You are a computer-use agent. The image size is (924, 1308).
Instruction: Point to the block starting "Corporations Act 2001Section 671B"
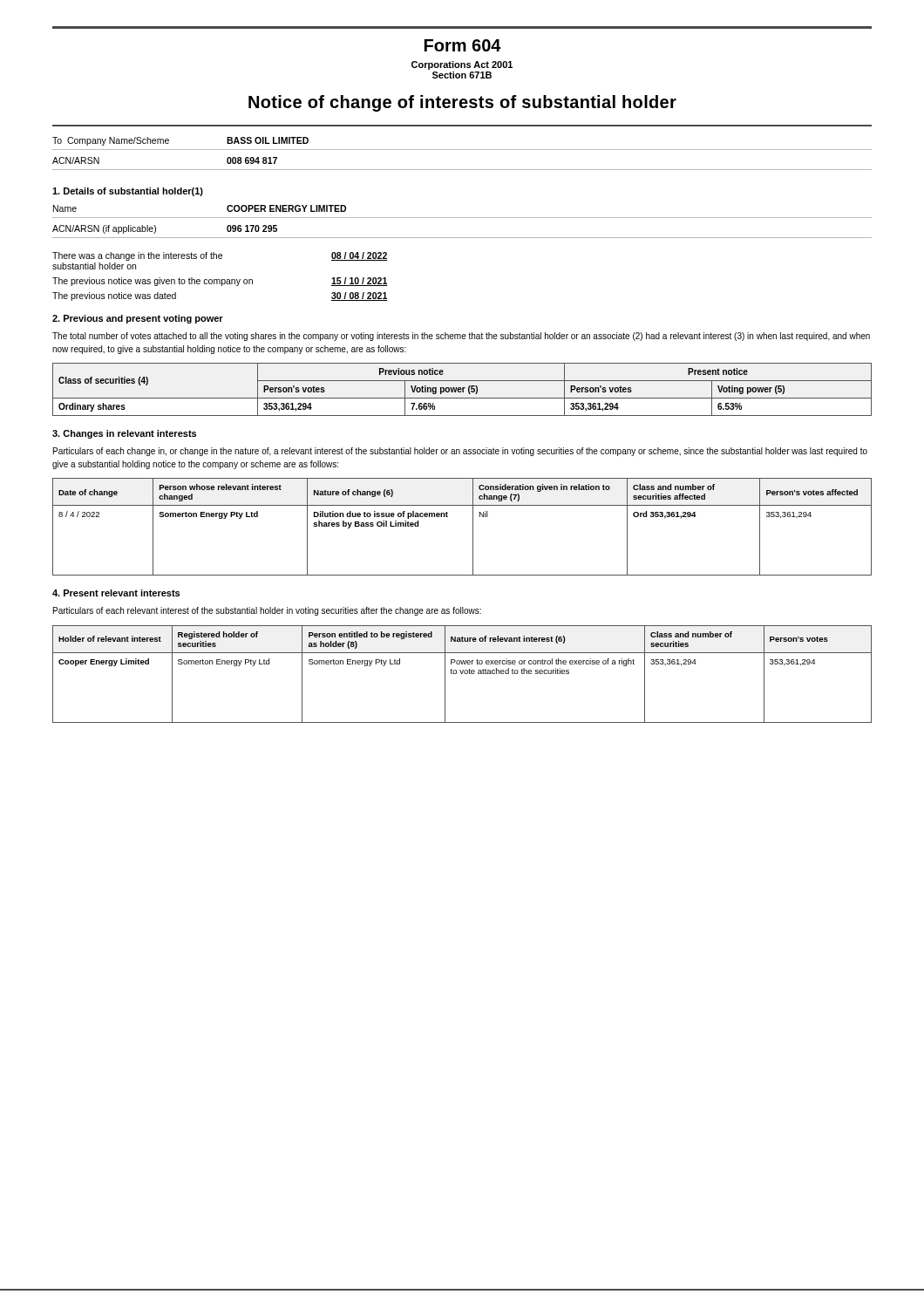pyautogui.click(x=462, y=70)
